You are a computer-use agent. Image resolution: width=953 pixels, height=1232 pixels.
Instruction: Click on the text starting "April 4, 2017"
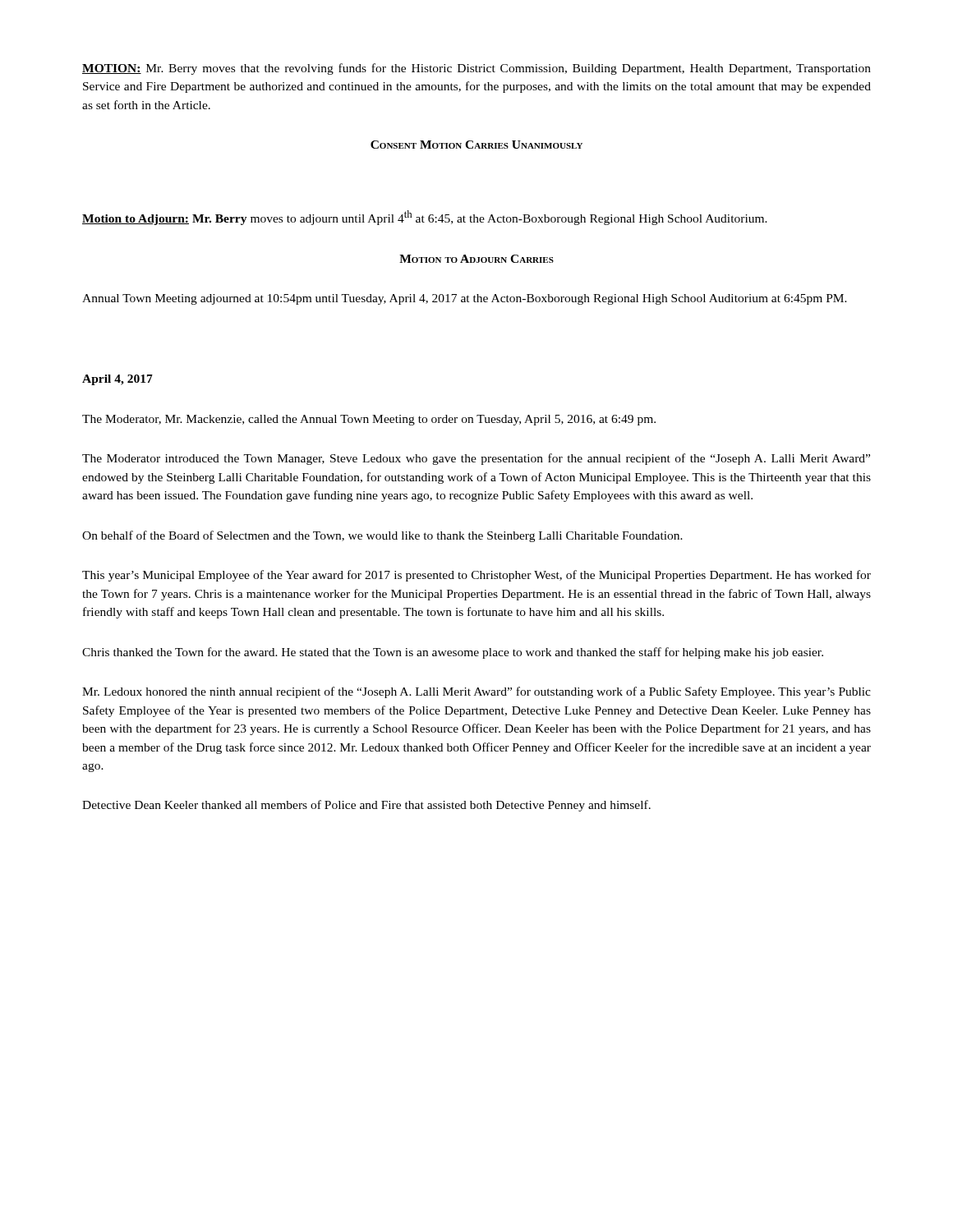117,380
